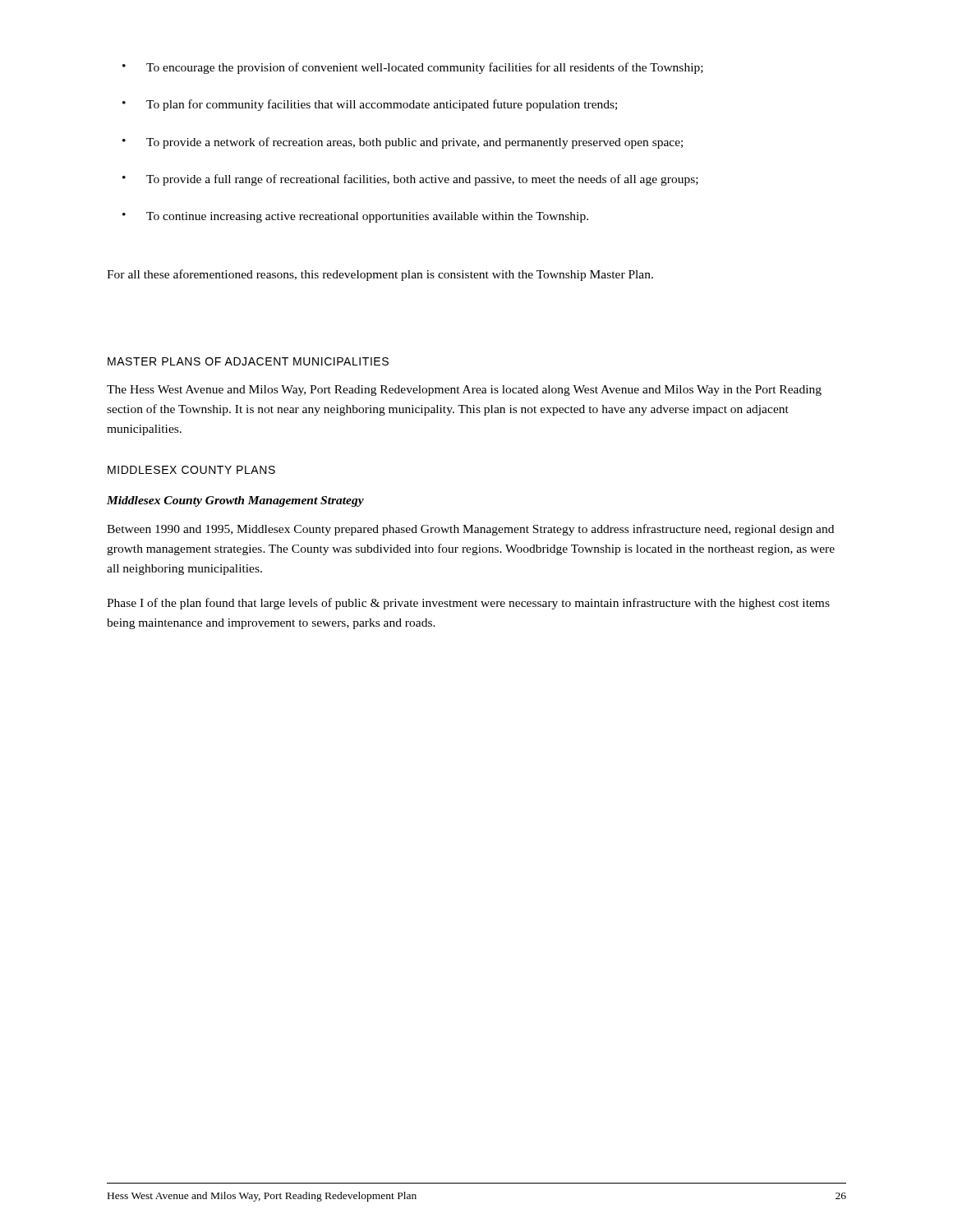Click on the text block containing "Between 1990 and"
This screenshot has height=1232, width=953.
tap(471, 548)
